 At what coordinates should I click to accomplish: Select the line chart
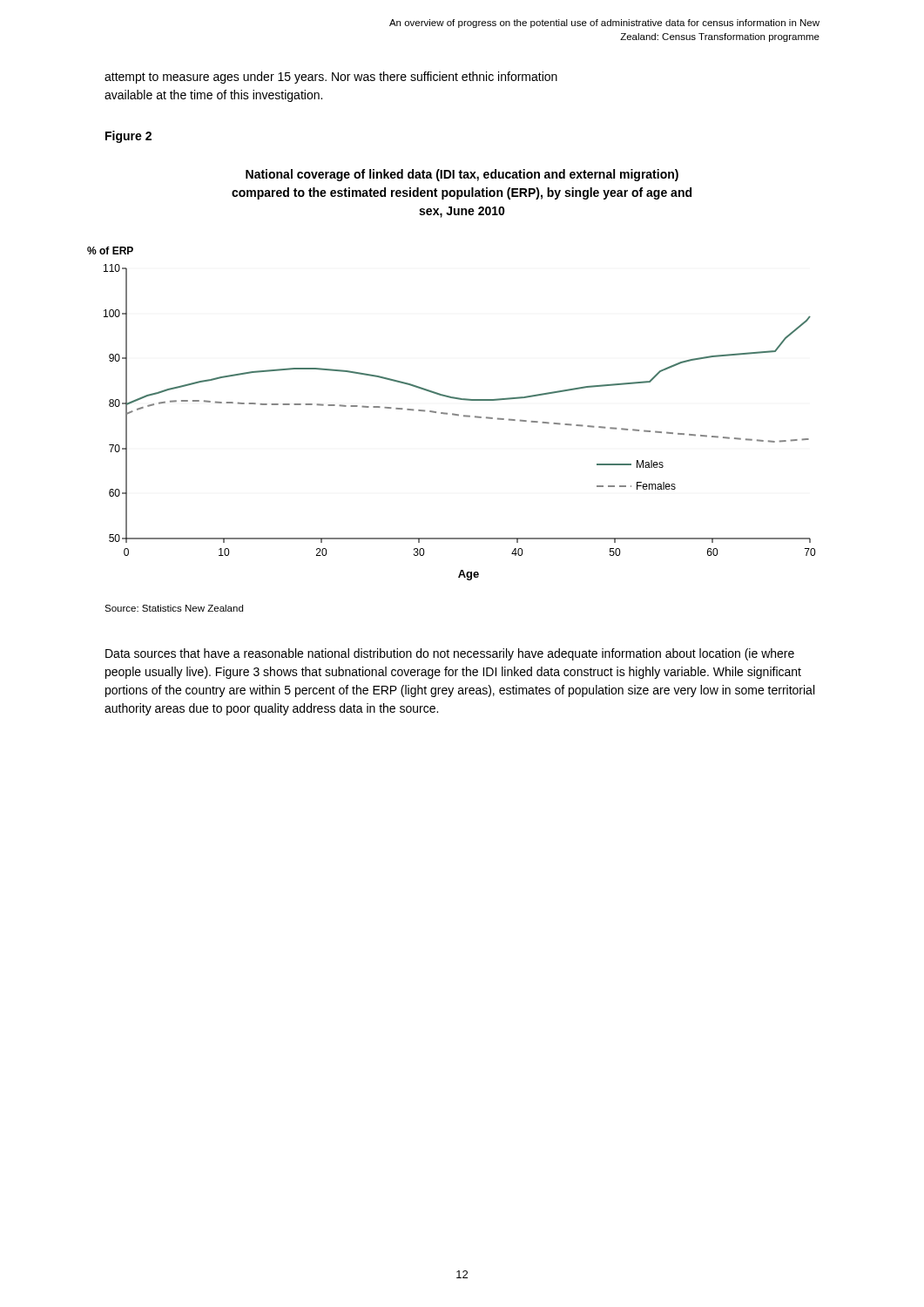tap(475, 416)
